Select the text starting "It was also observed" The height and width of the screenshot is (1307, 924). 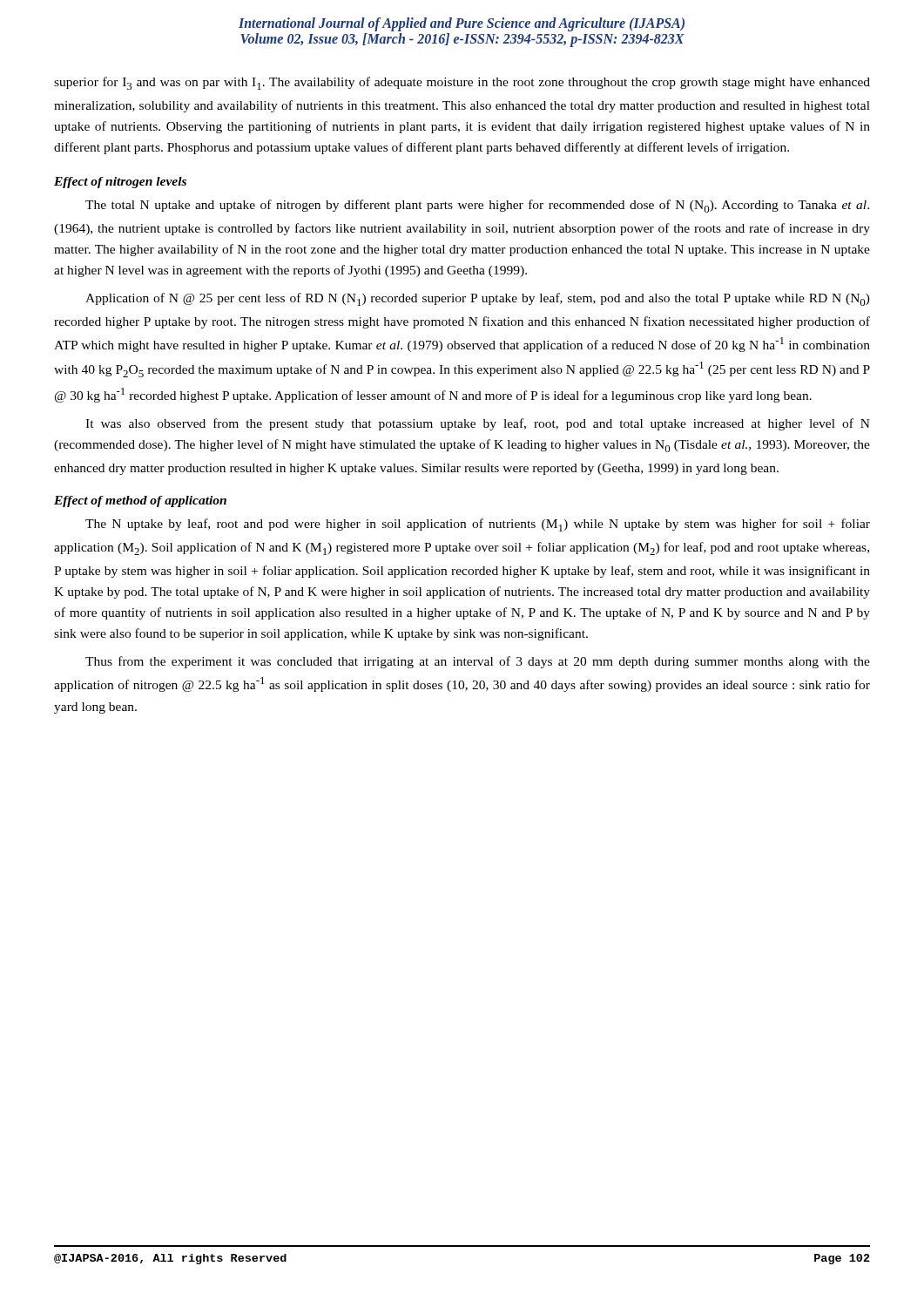[x=462, y=445]
